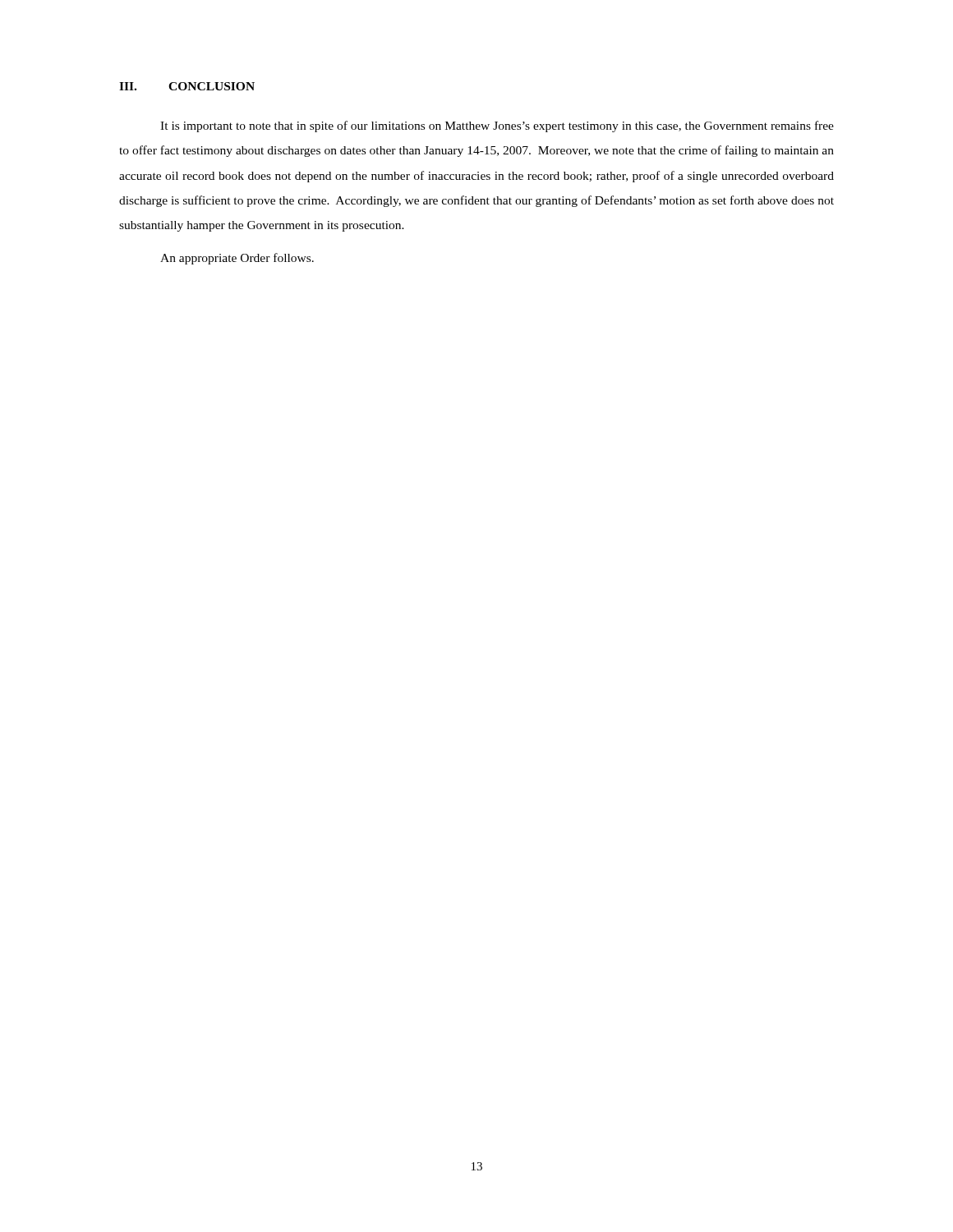
Task: Where is the passage that starts "It is important to note that in"?
Action: pos(476,175)
